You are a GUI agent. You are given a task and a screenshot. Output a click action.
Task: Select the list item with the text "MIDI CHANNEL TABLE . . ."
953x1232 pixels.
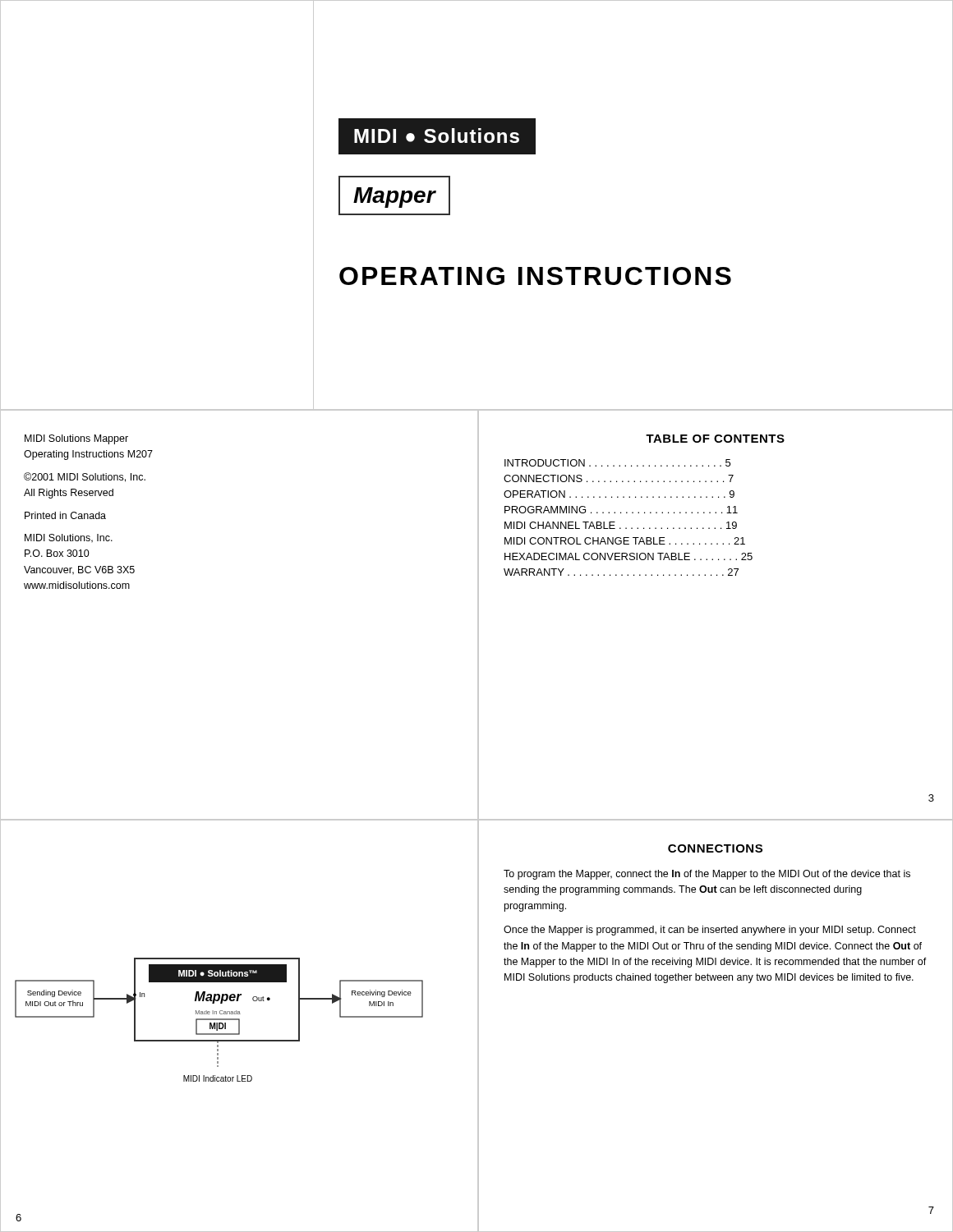(x=620, y=525)
